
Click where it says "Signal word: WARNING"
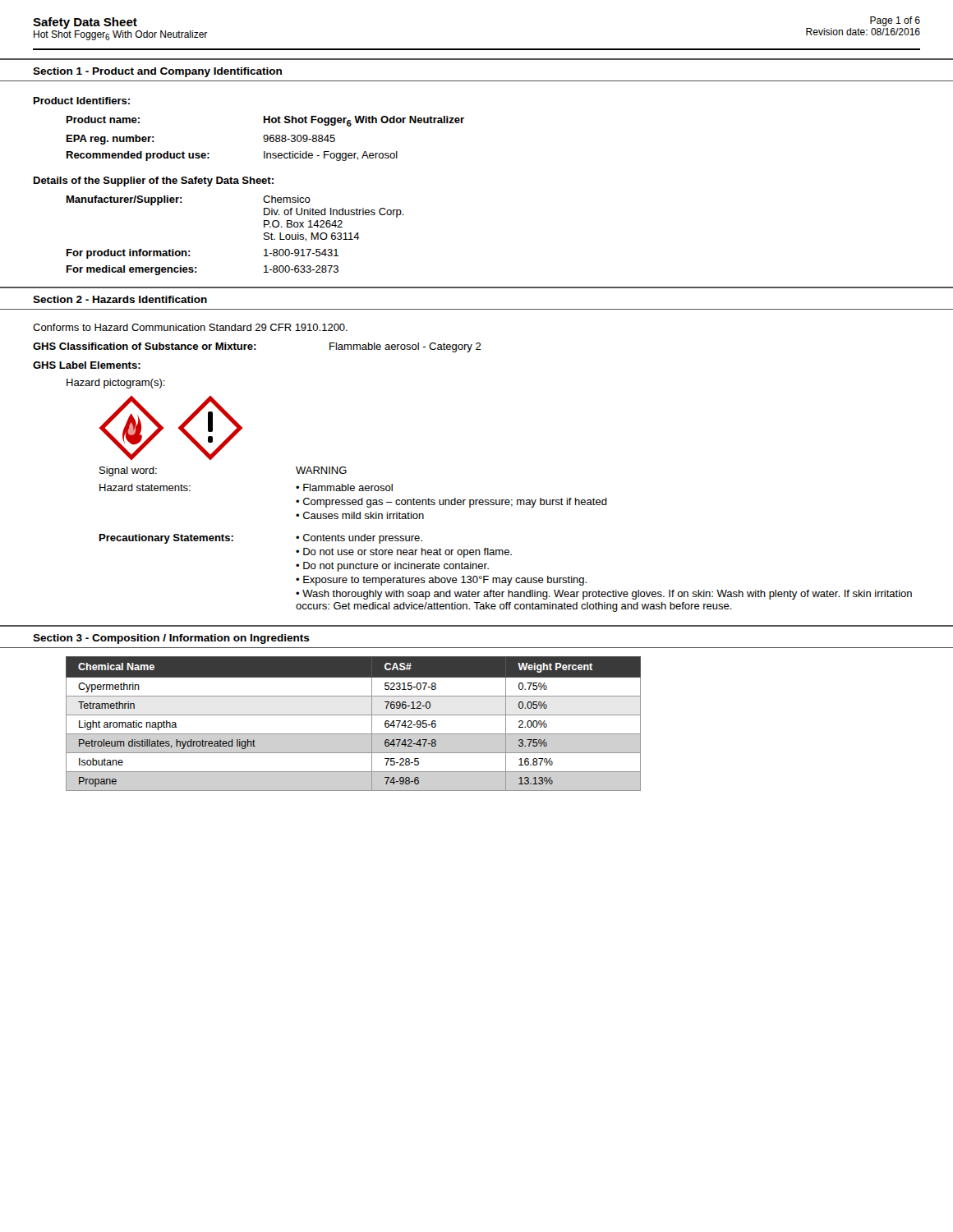pyautogui.click(x=121, y=471)
